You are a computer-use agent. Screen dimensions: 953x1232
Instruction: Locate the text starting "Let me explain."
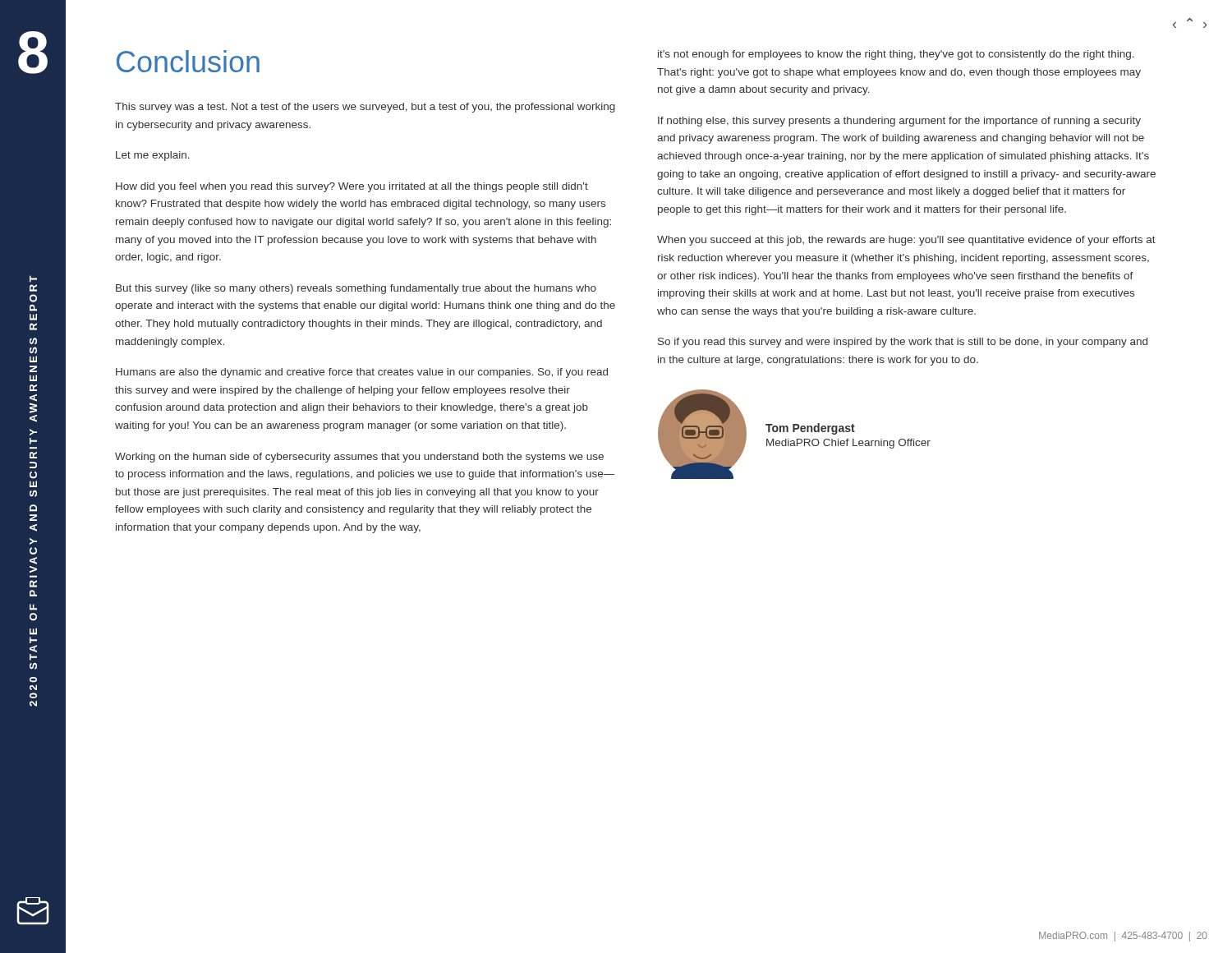point(153,156)
